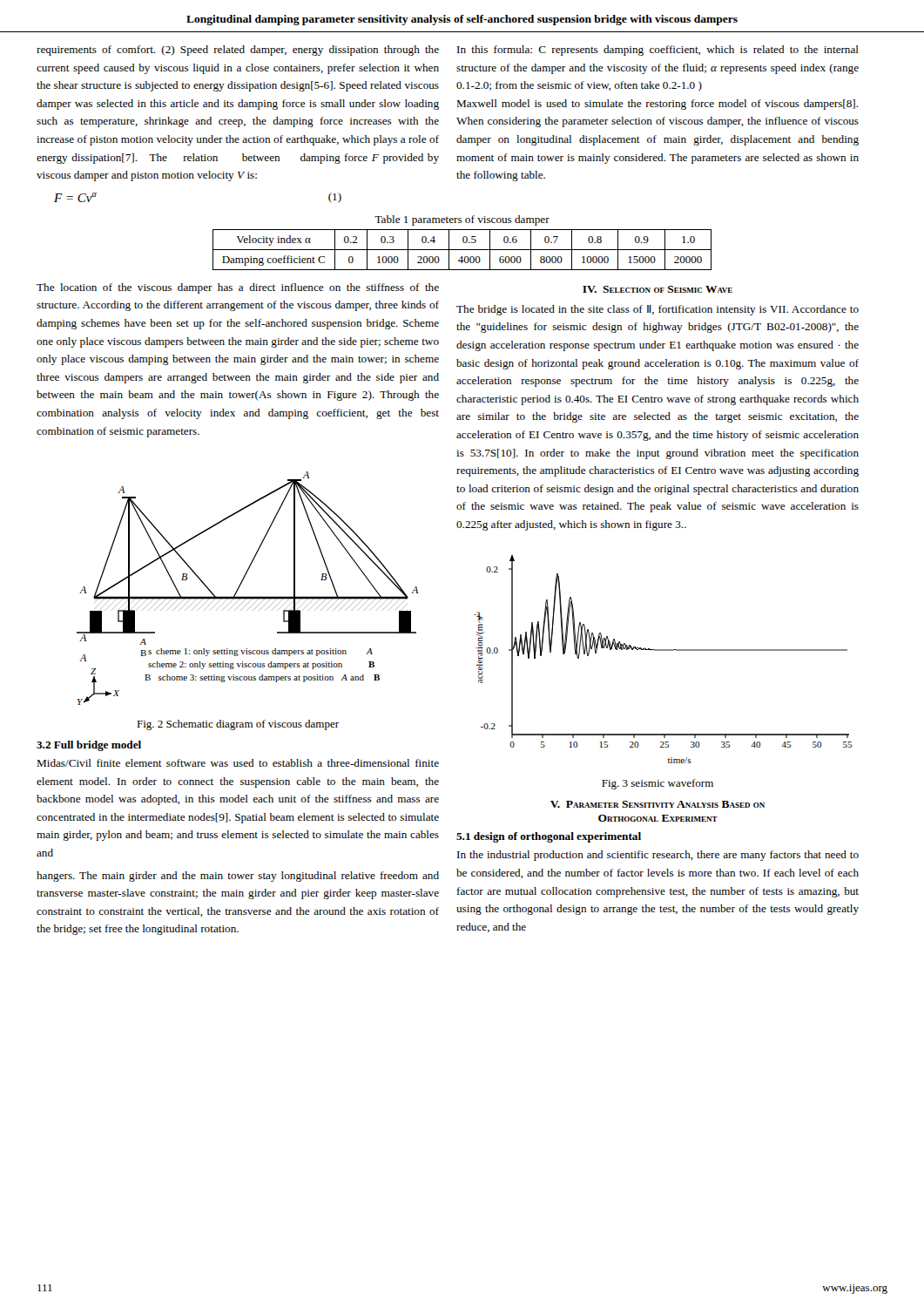This screenshot has height=1307, width=924.
Task: Click on the text block that says "Midas/Civil finite element software was used"
Action: [x=238, y=808]
